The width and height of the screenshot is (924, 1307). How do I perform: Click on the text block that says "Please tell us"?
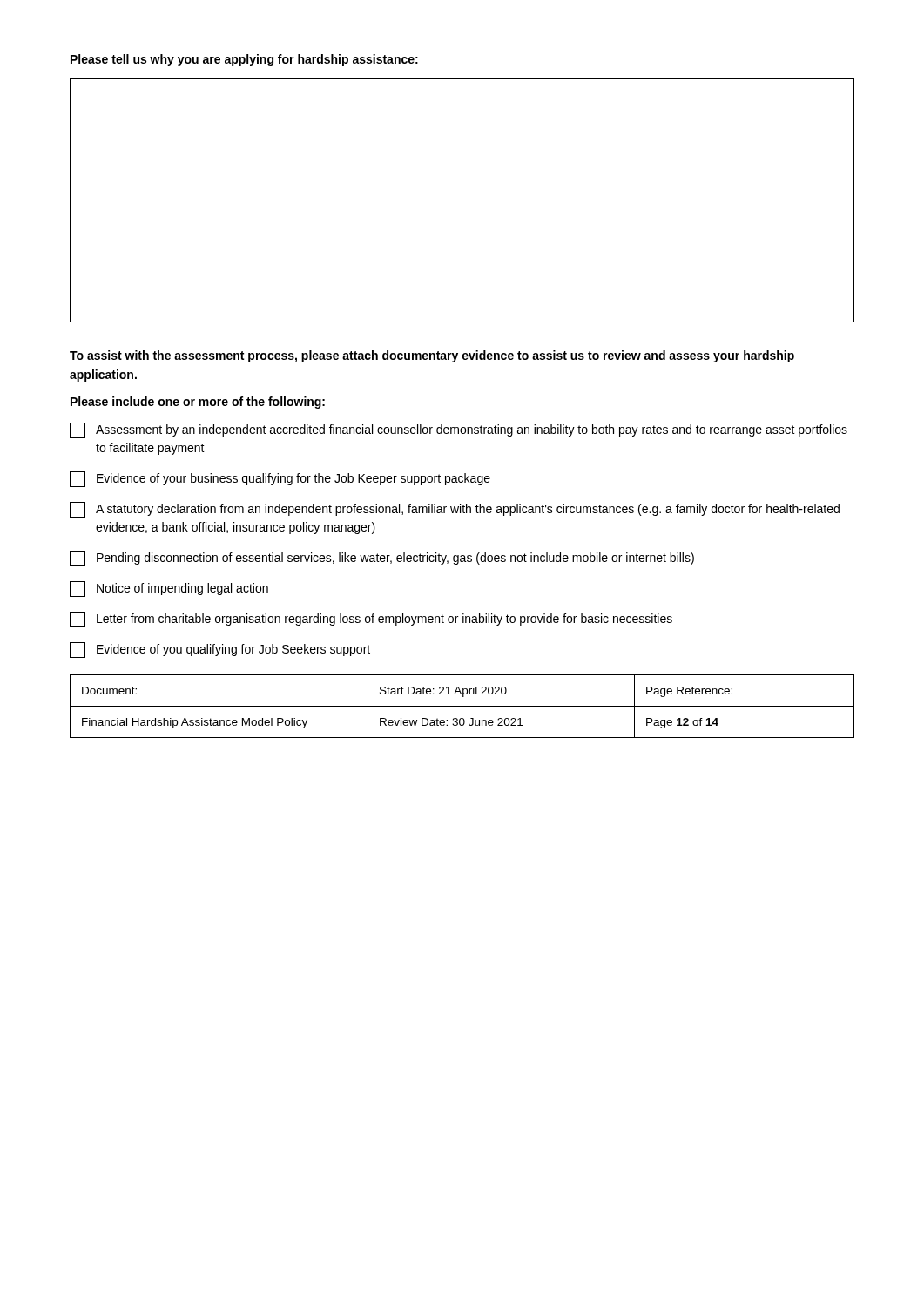point(244,59)
